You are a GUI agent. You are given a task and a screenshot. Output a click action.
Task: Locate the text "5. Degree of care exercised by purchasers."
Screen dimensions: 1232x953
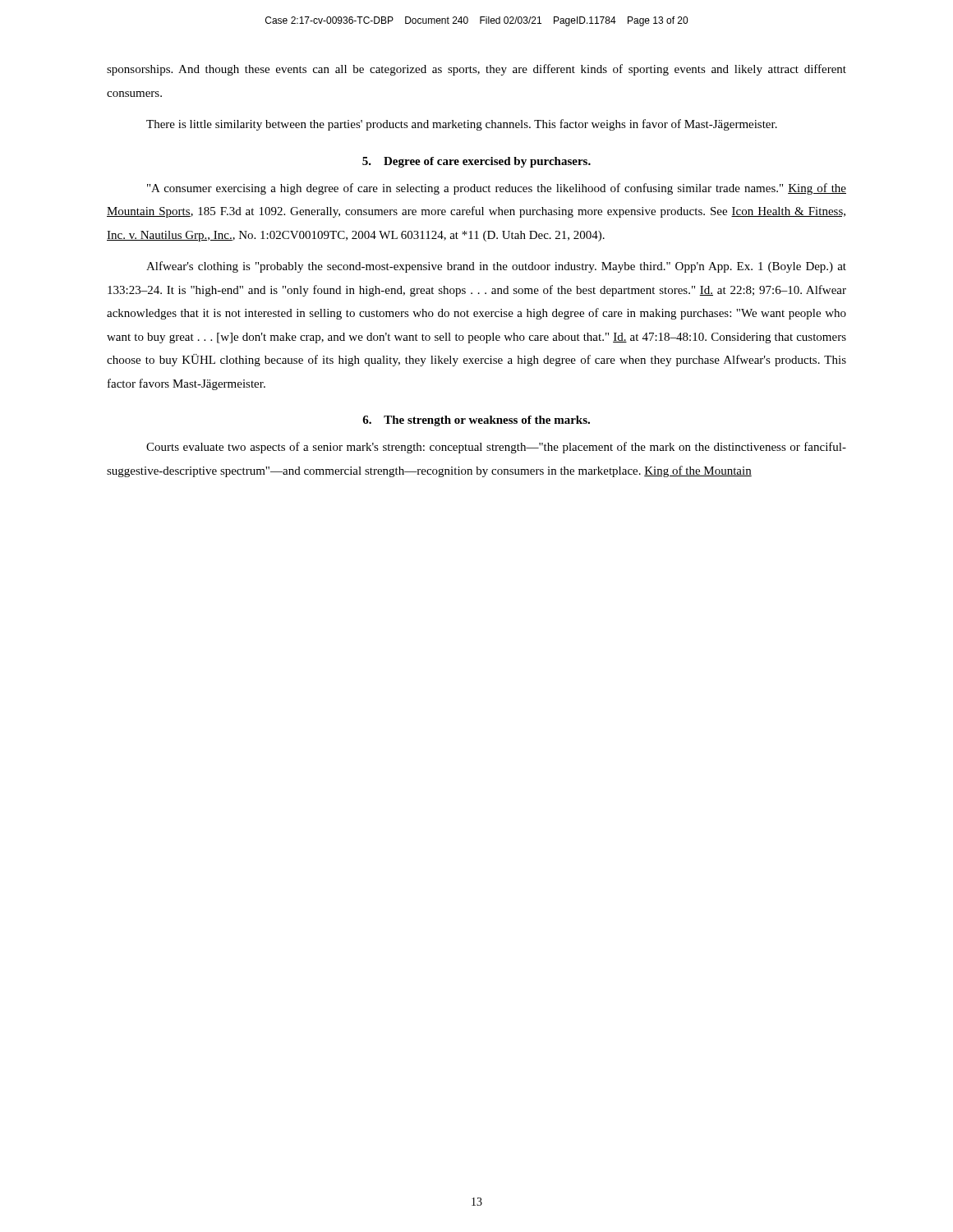[476, 161]
